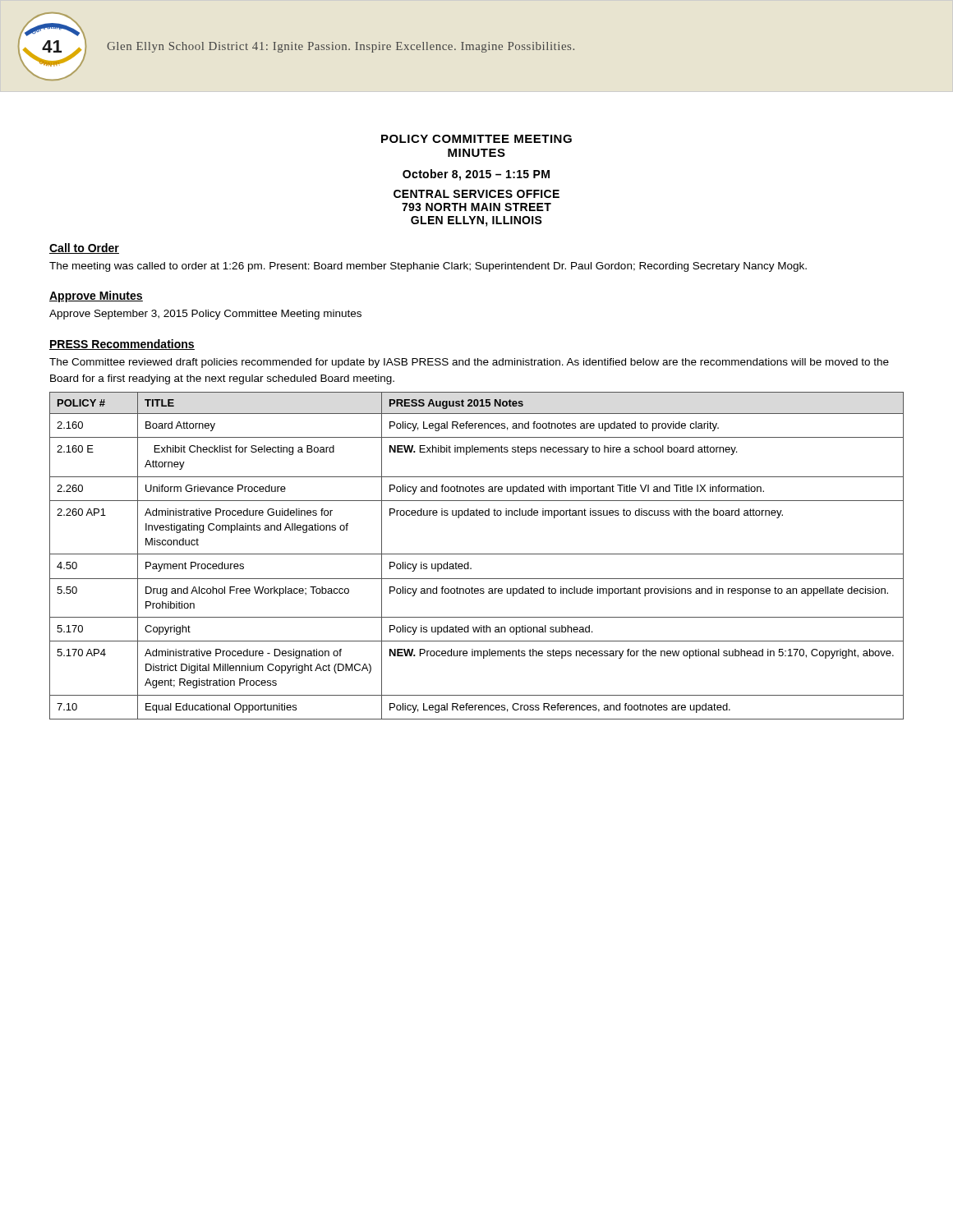The width and height of the screenshot is (953, 1232).
Task: Find the block on this page that starts "The Committee reviewed draft policies recommended for"
Action: (469, 370)
